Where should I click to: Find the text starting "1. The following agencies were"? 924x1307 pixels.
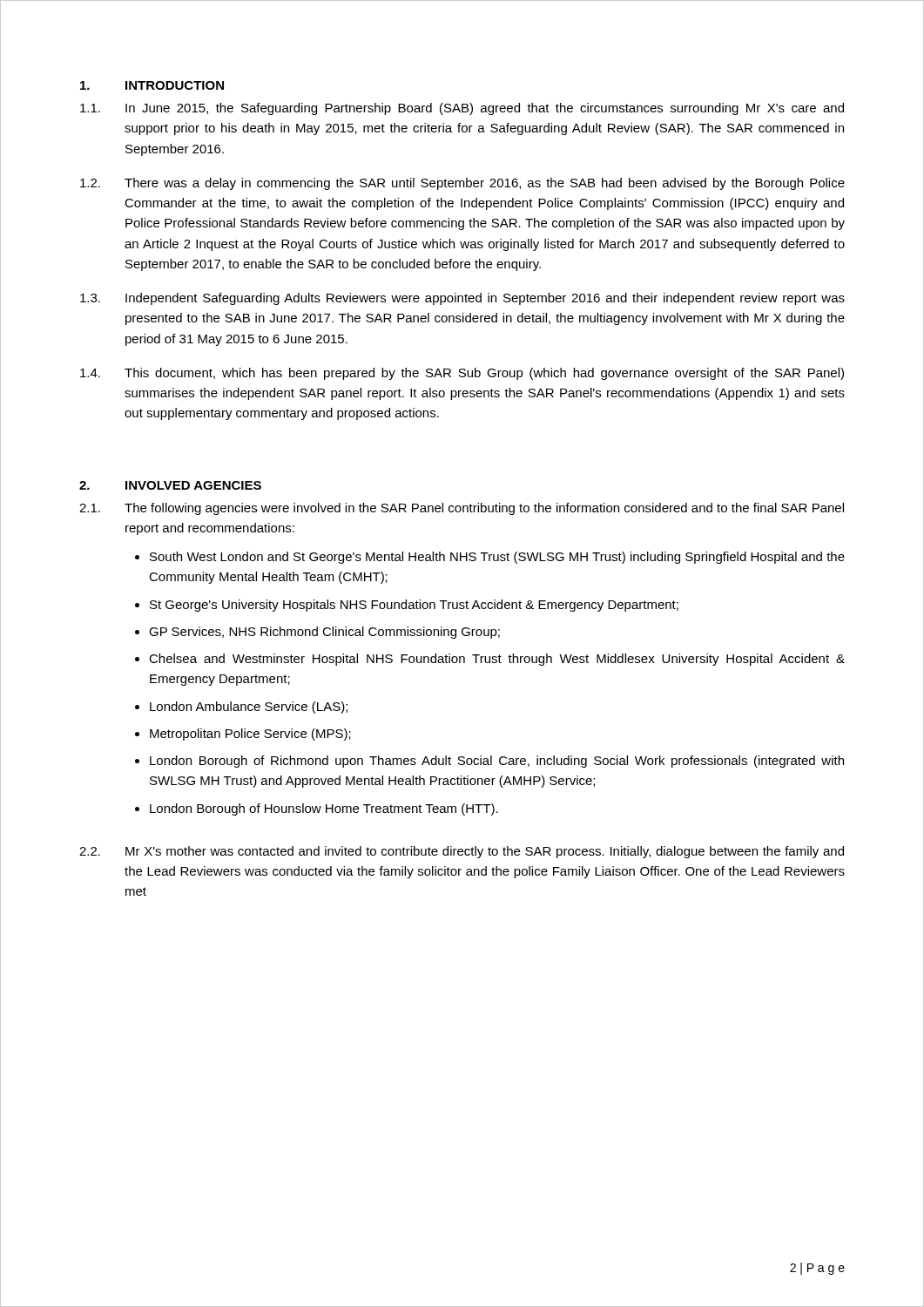click(x=462, y=662)
